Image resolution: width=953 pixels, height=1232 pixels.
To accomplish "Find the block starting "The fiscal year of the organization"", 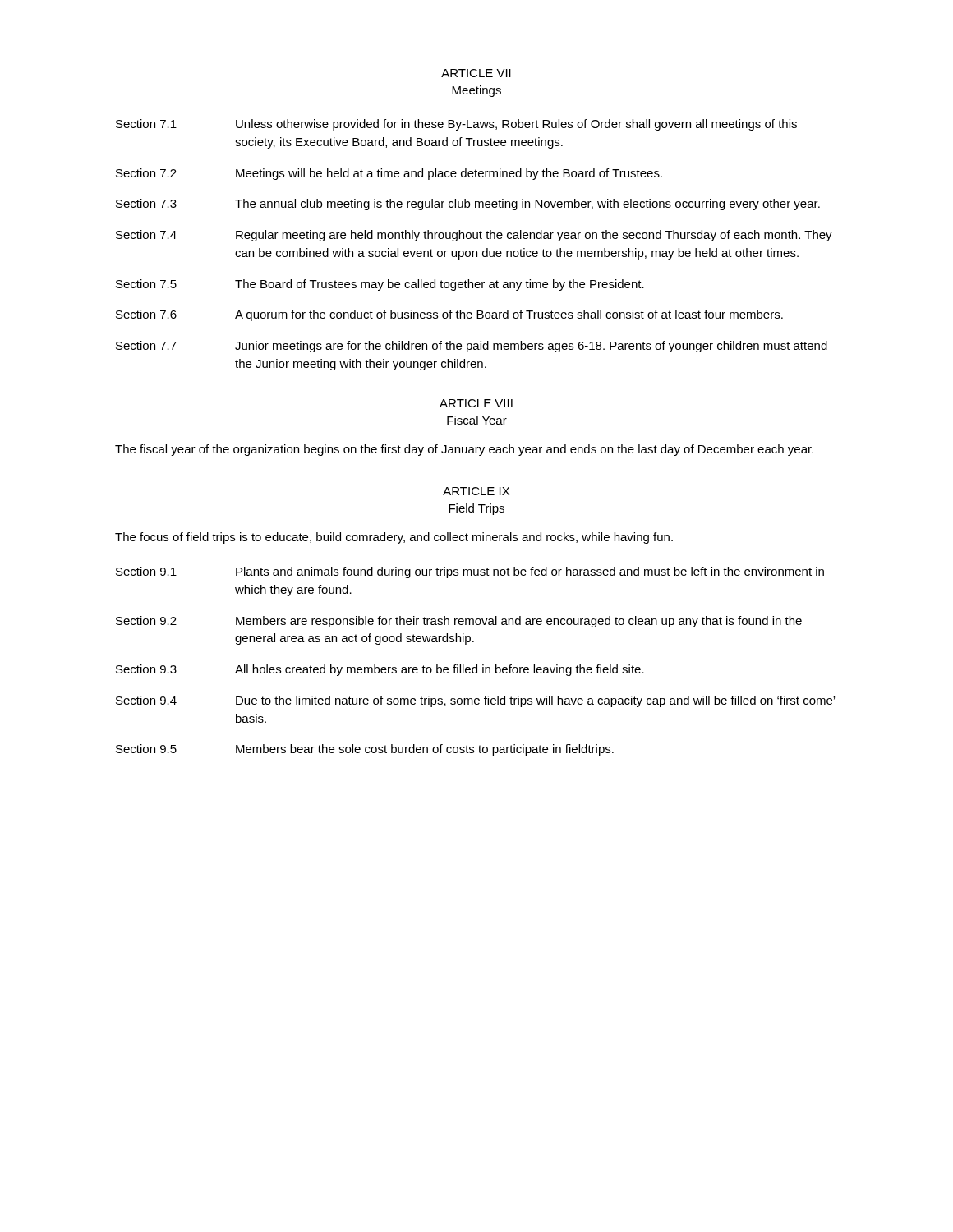I will tap(465, 448).
